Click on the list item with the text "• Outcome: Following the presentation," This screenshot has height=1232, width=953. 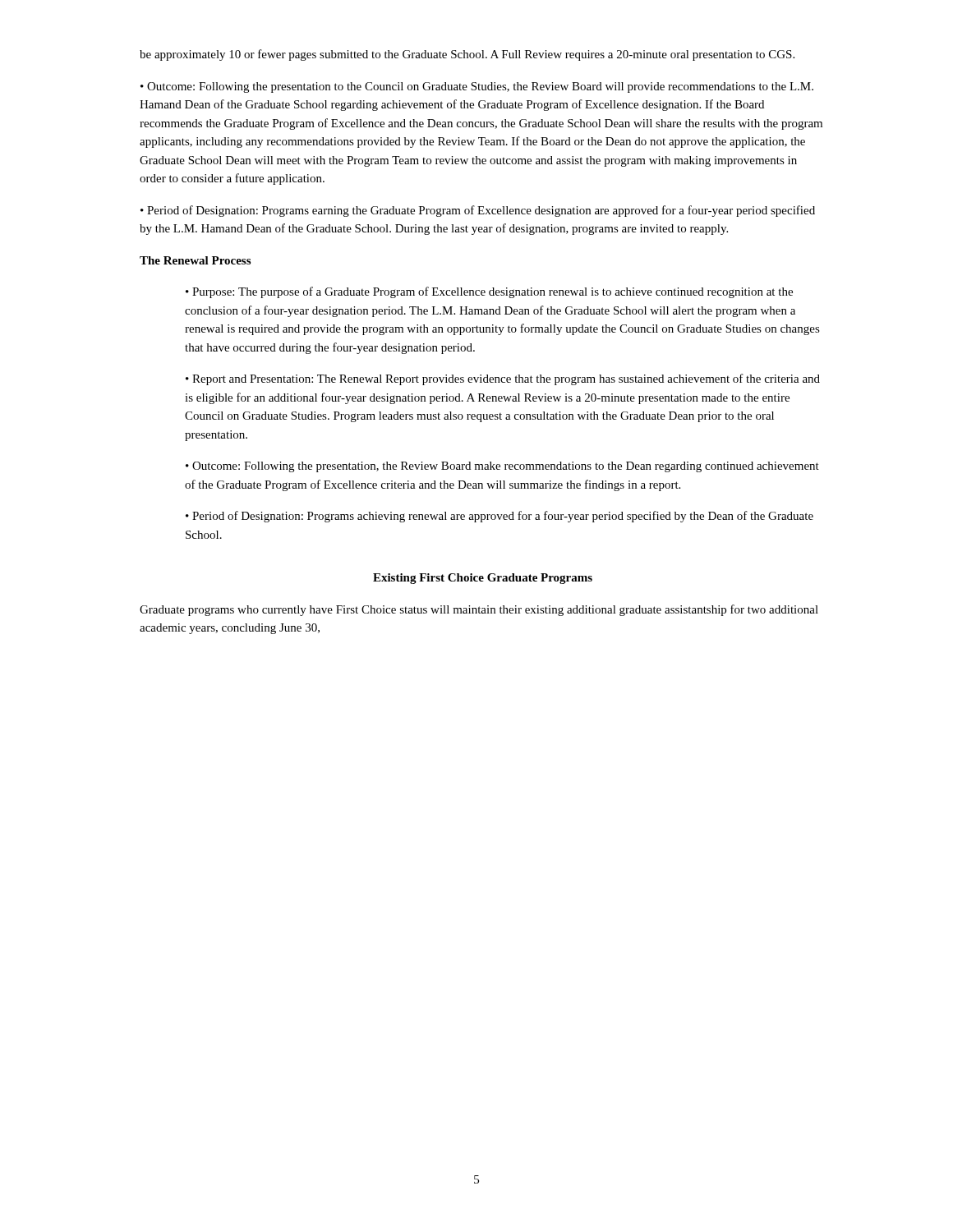click(502, 475)
